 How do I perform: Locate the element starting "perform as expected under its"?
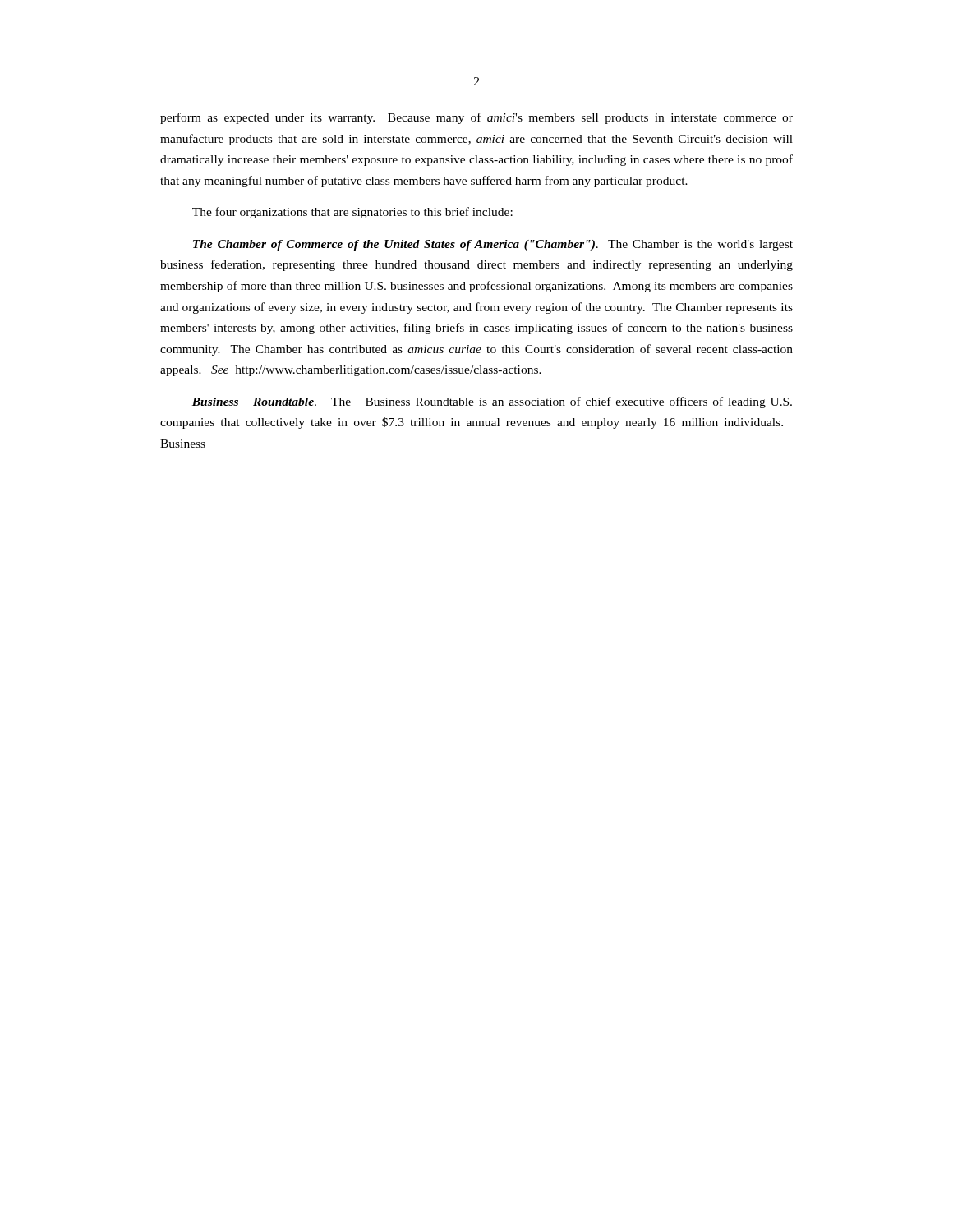pos(476,149)
